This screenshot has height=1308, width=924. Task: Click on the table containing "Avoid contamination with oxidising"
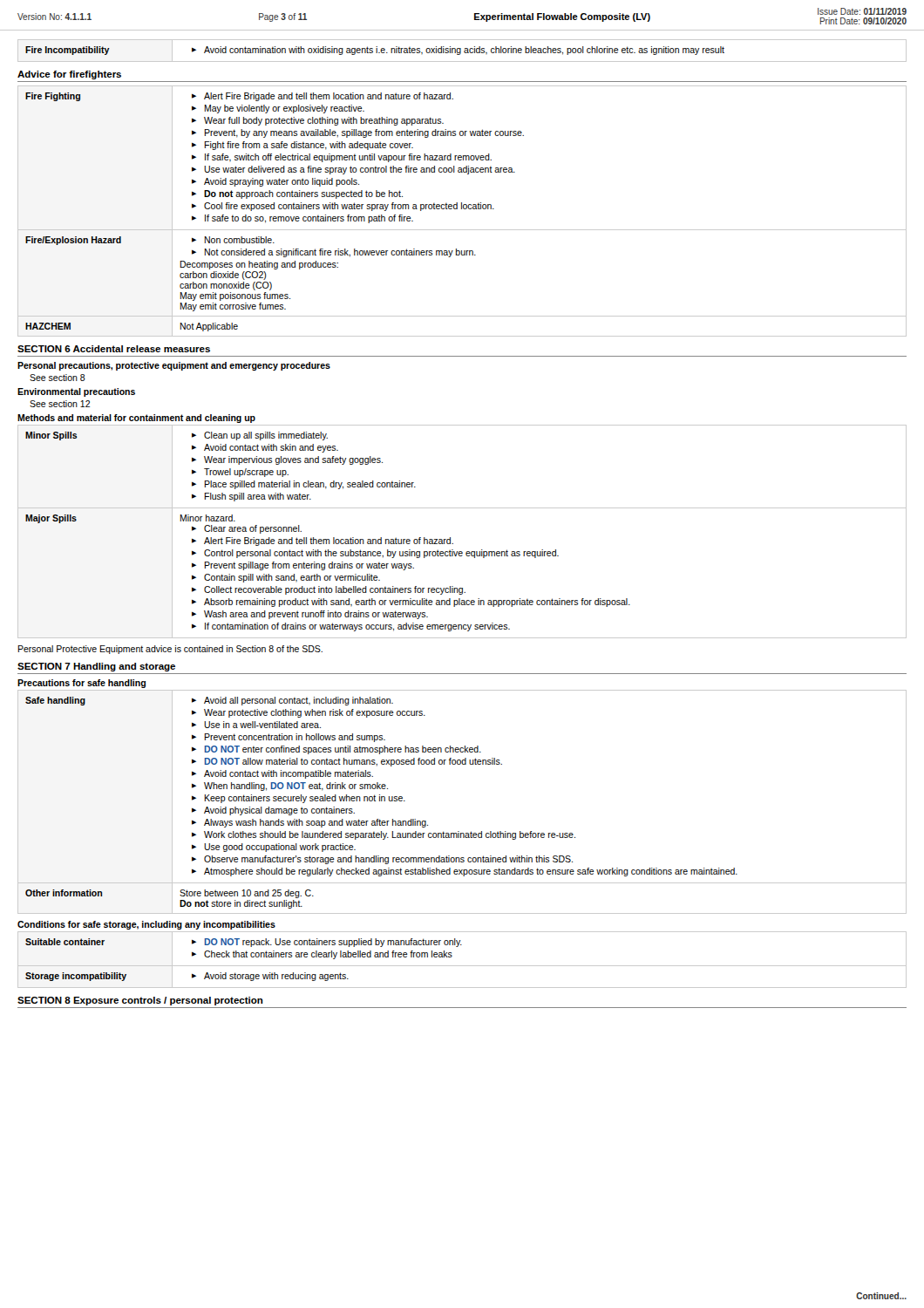click(x=462, y=51)
